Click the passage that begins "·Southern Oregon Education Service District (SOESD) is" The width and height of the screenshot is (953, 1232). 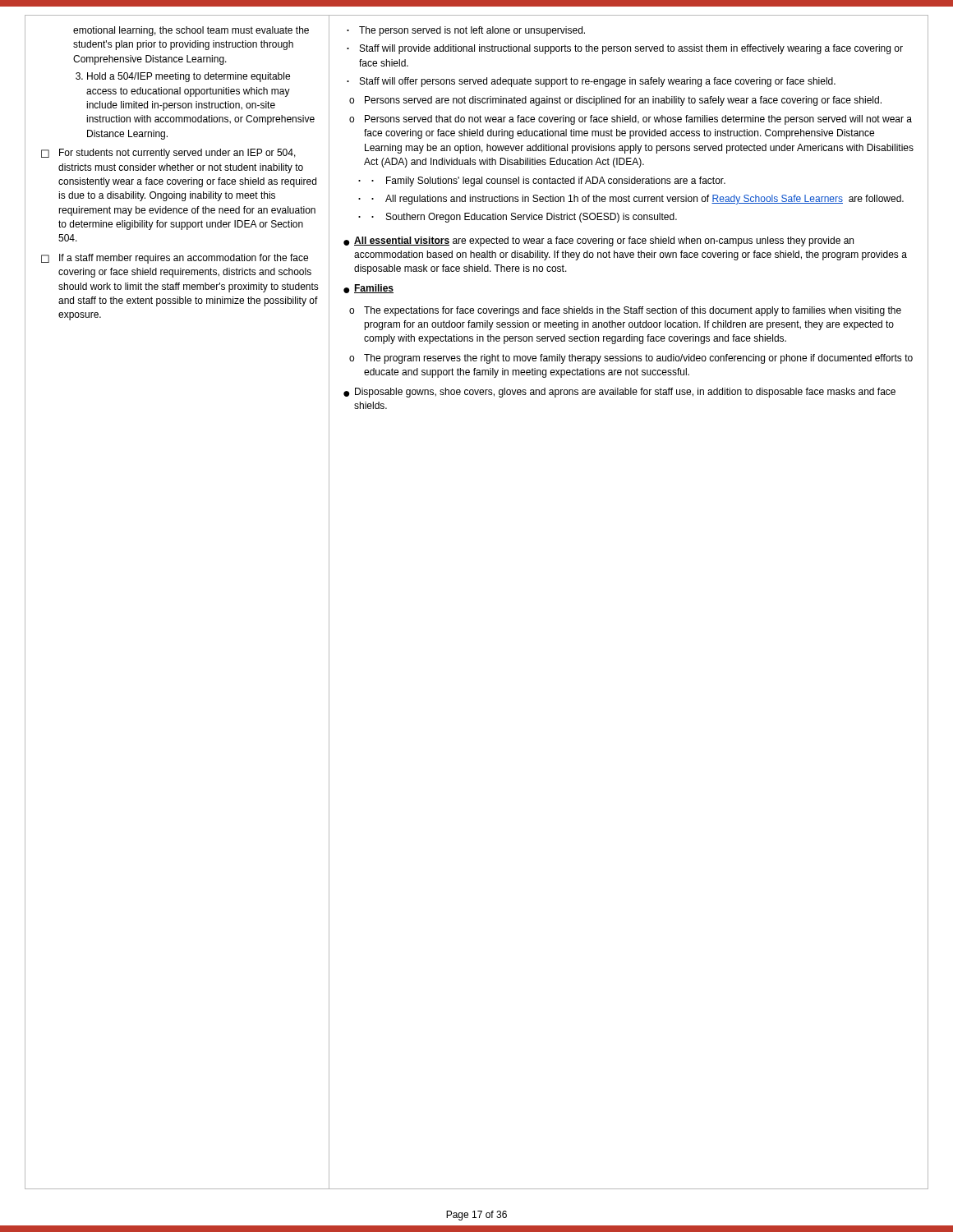tap(639, 218)
